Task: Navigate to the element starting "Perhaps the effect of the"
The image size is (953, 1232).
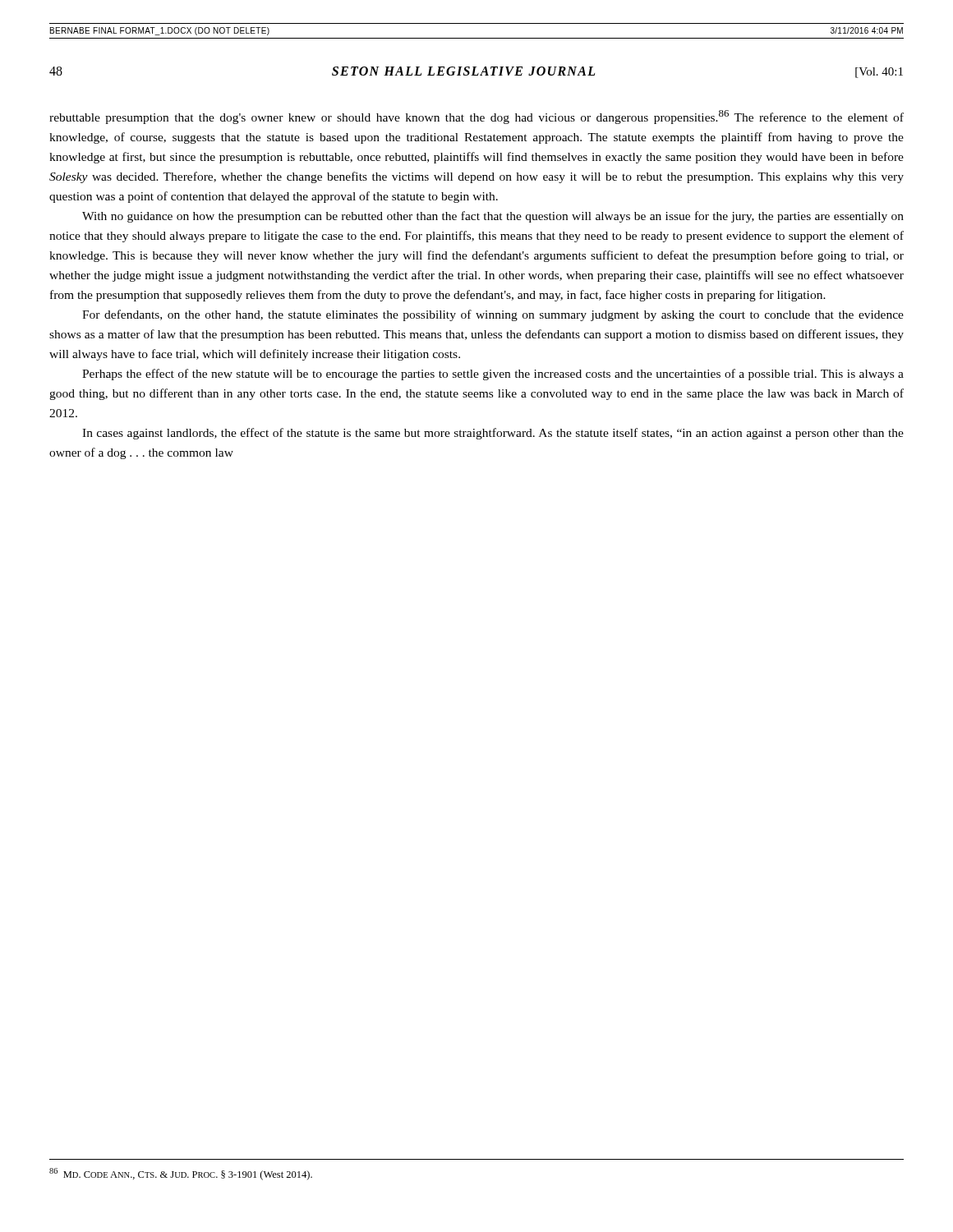Action: [x=476, y=394]
